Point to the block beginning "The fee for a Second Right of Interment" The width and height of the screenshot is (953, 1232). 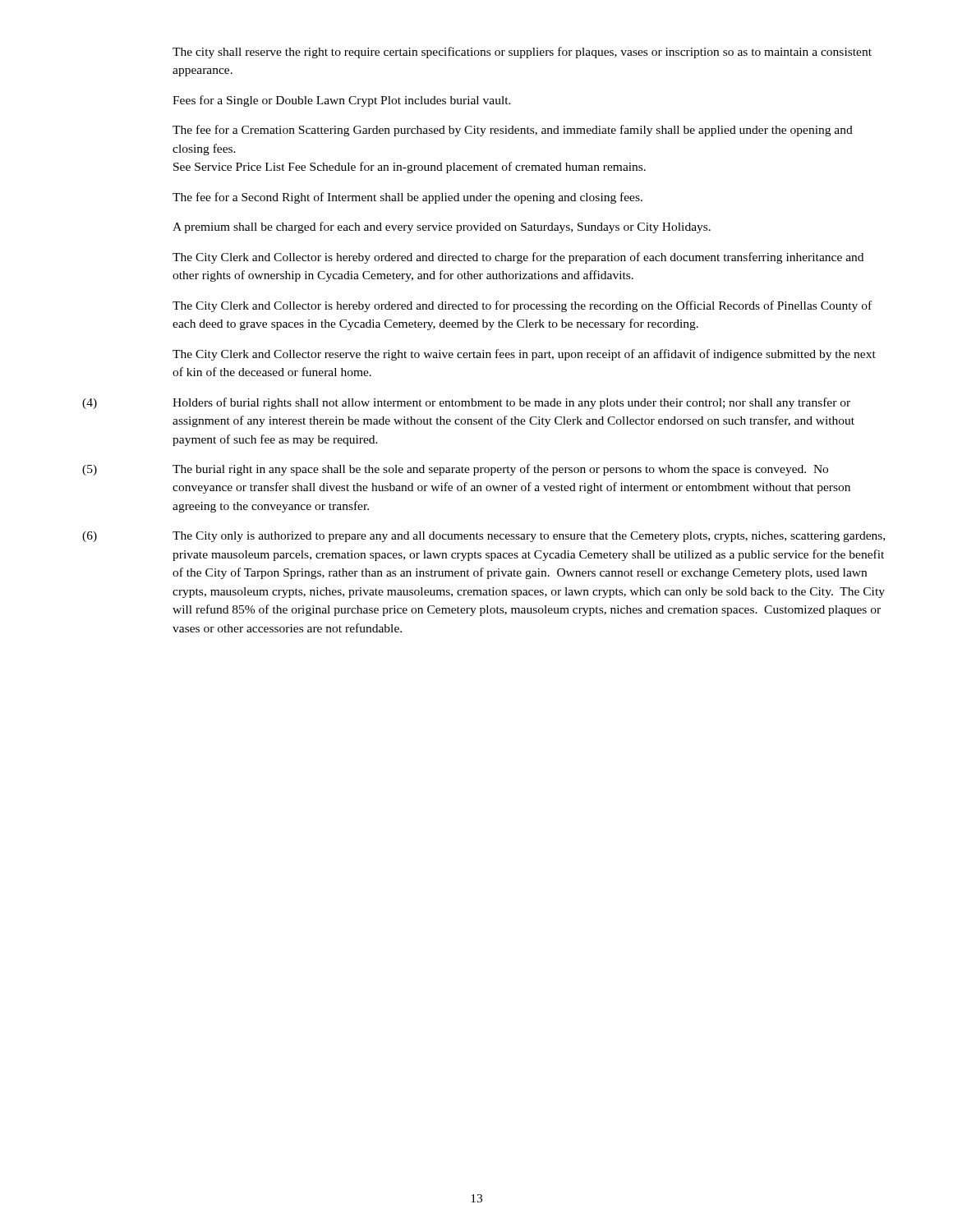pos(408,197)
